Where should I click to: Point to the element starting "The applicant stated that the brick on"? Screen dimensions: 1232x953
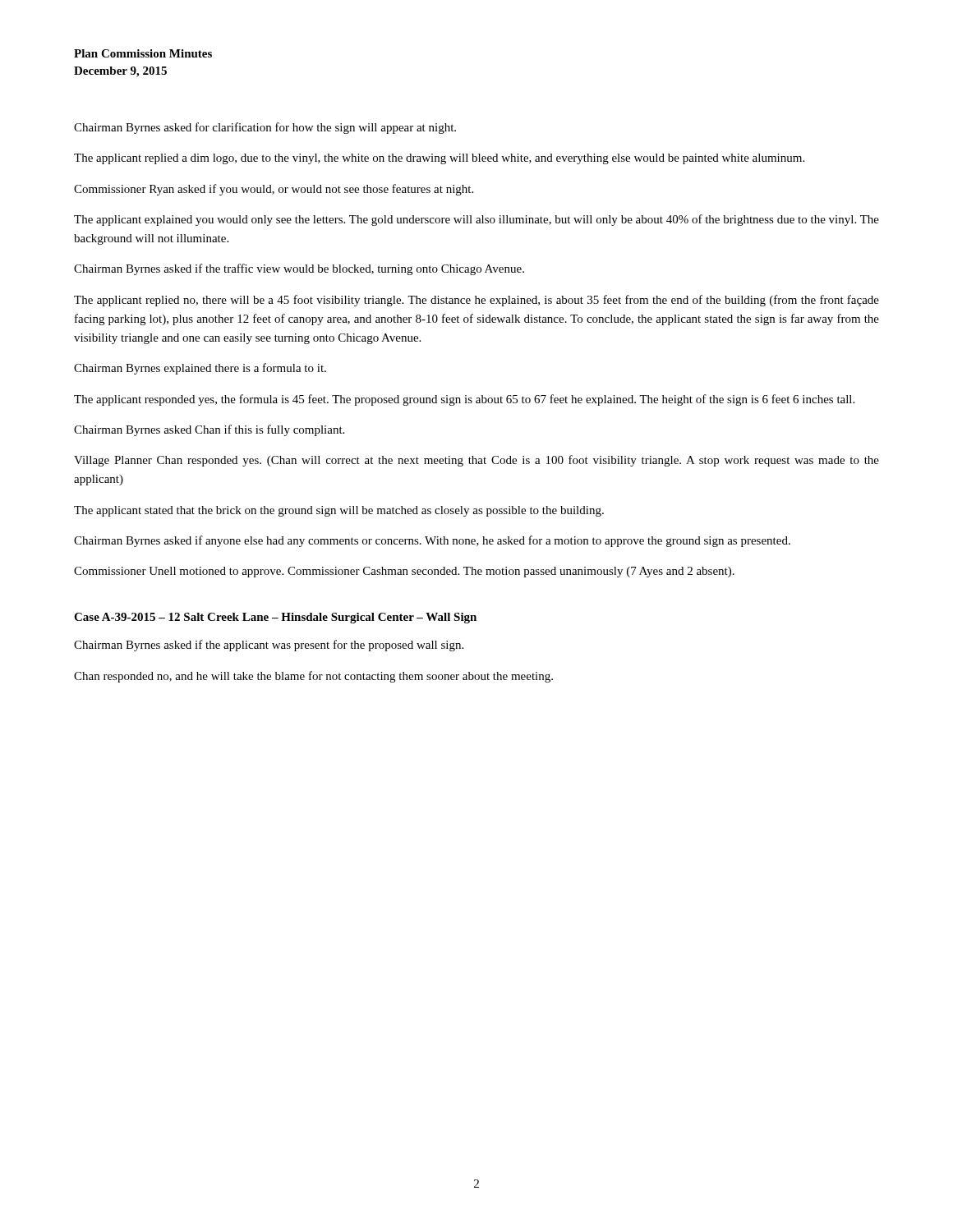(x=339, y=510)
